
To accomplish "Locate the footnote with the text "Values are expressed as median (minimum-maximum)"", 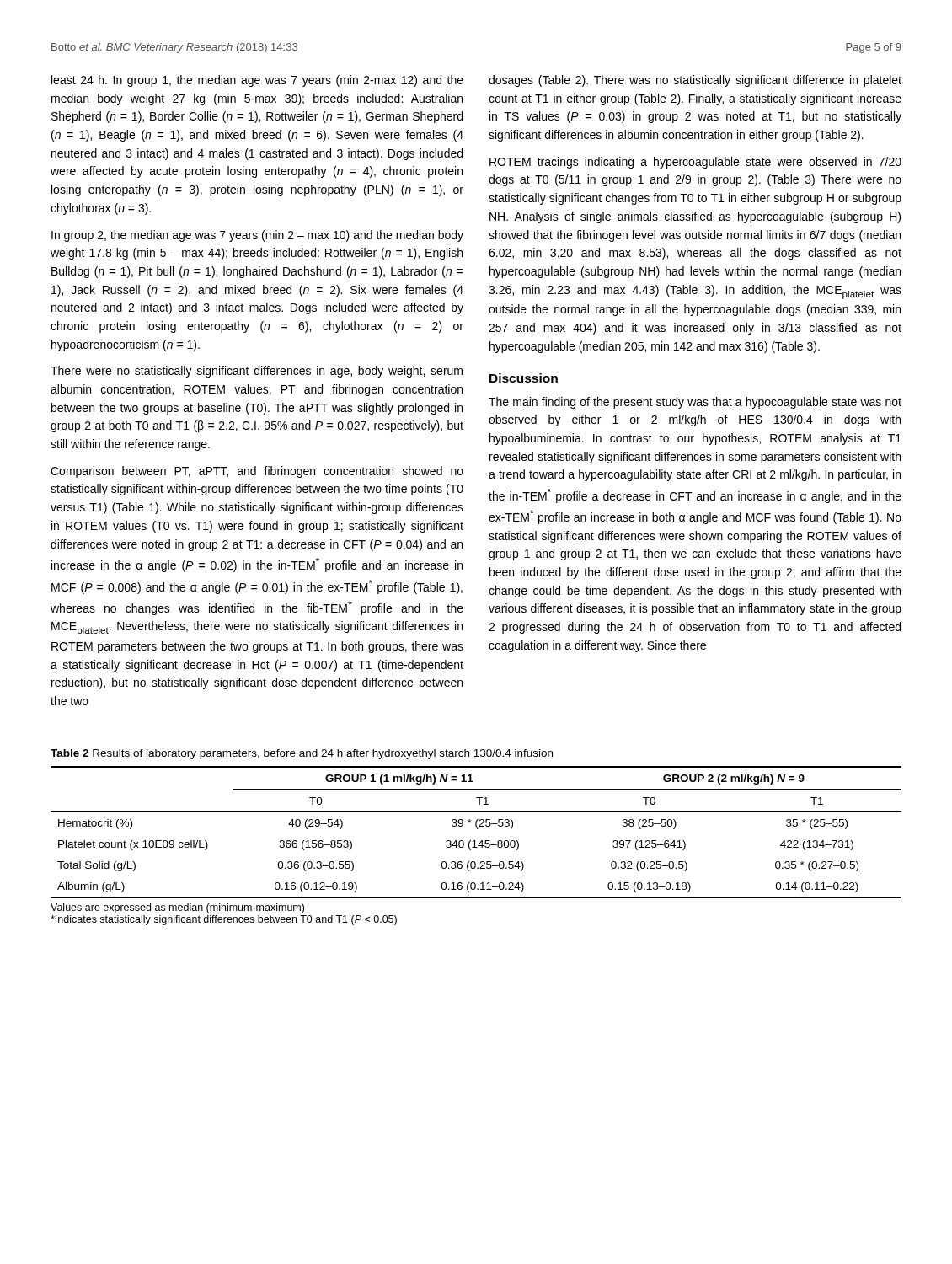I will pyautogui.click(x=224, y=914).
